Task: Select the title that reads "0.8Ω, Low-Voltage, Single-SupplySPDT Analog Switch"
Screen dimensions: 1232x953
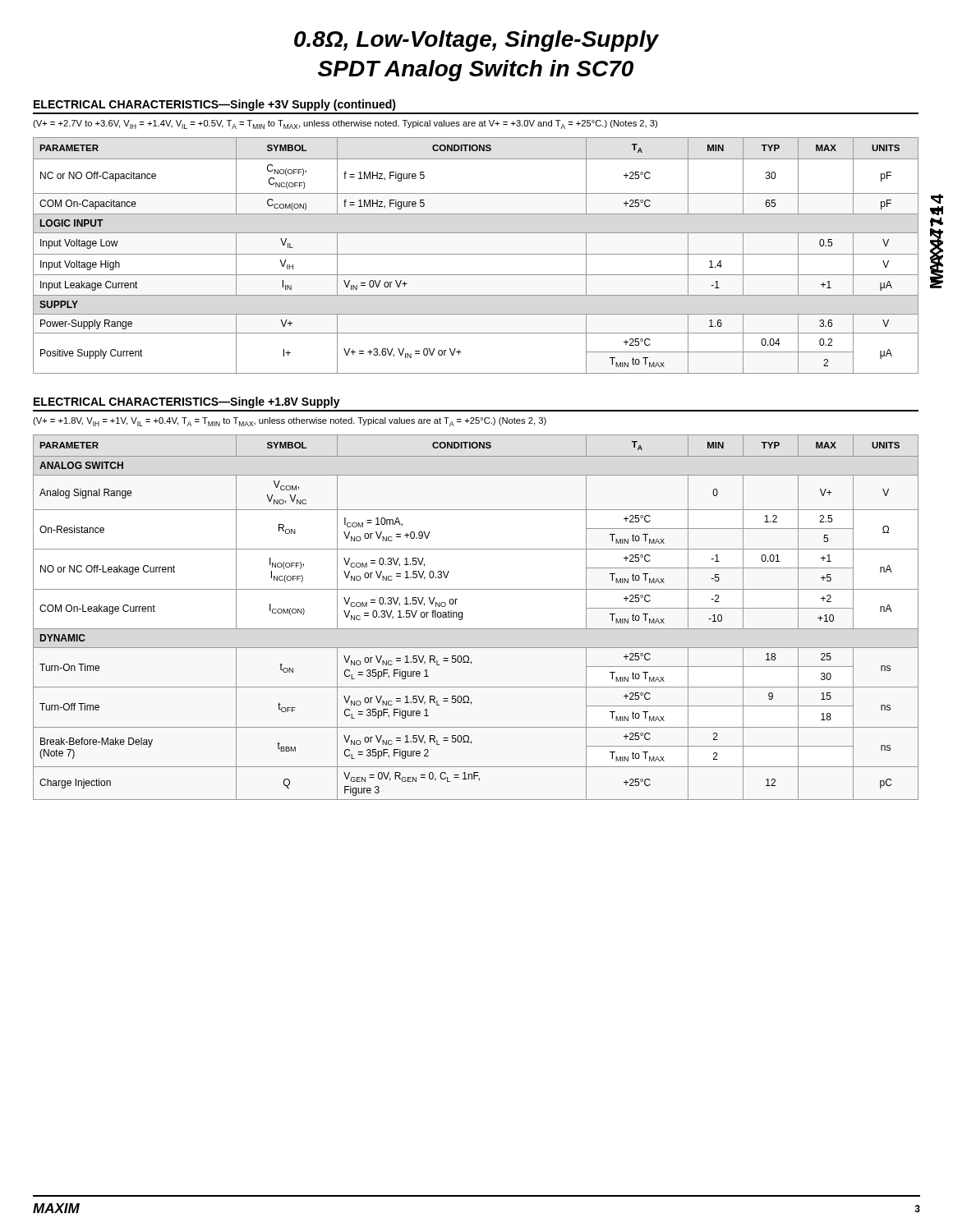Action: (476, 54)
